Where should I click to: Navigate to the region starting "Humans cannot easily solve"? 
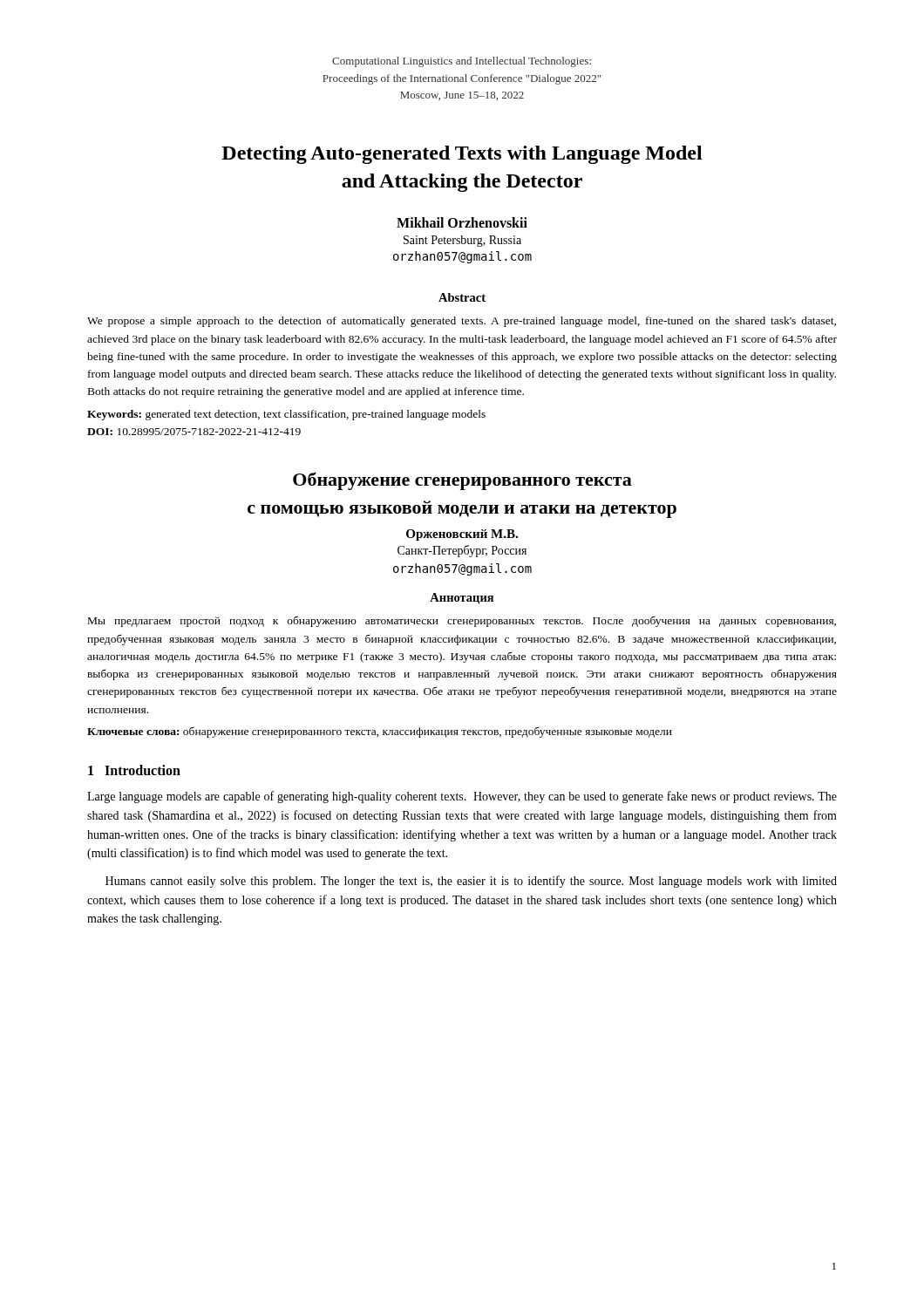pos(462,900)
